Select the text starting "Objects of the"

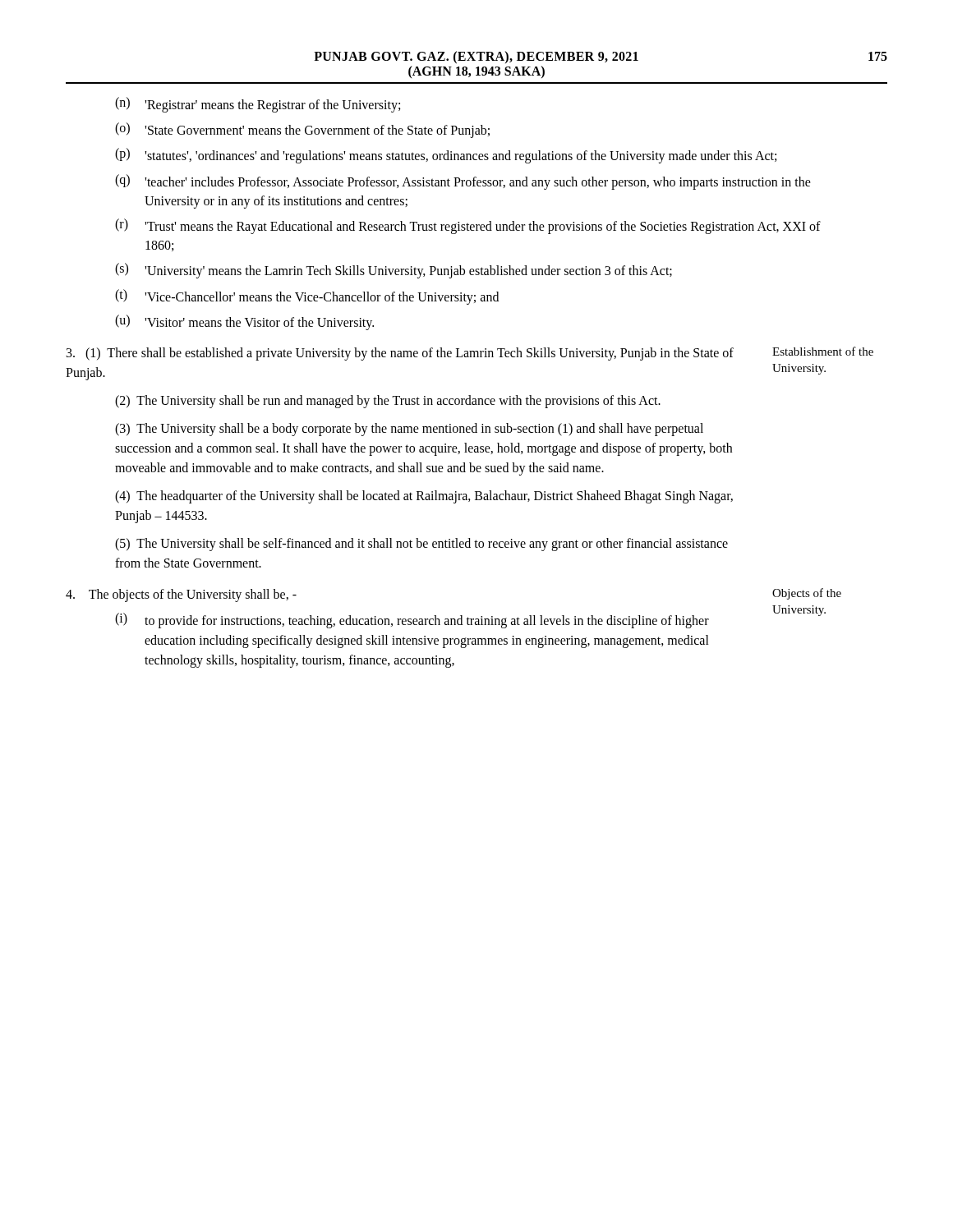point(807,601)
